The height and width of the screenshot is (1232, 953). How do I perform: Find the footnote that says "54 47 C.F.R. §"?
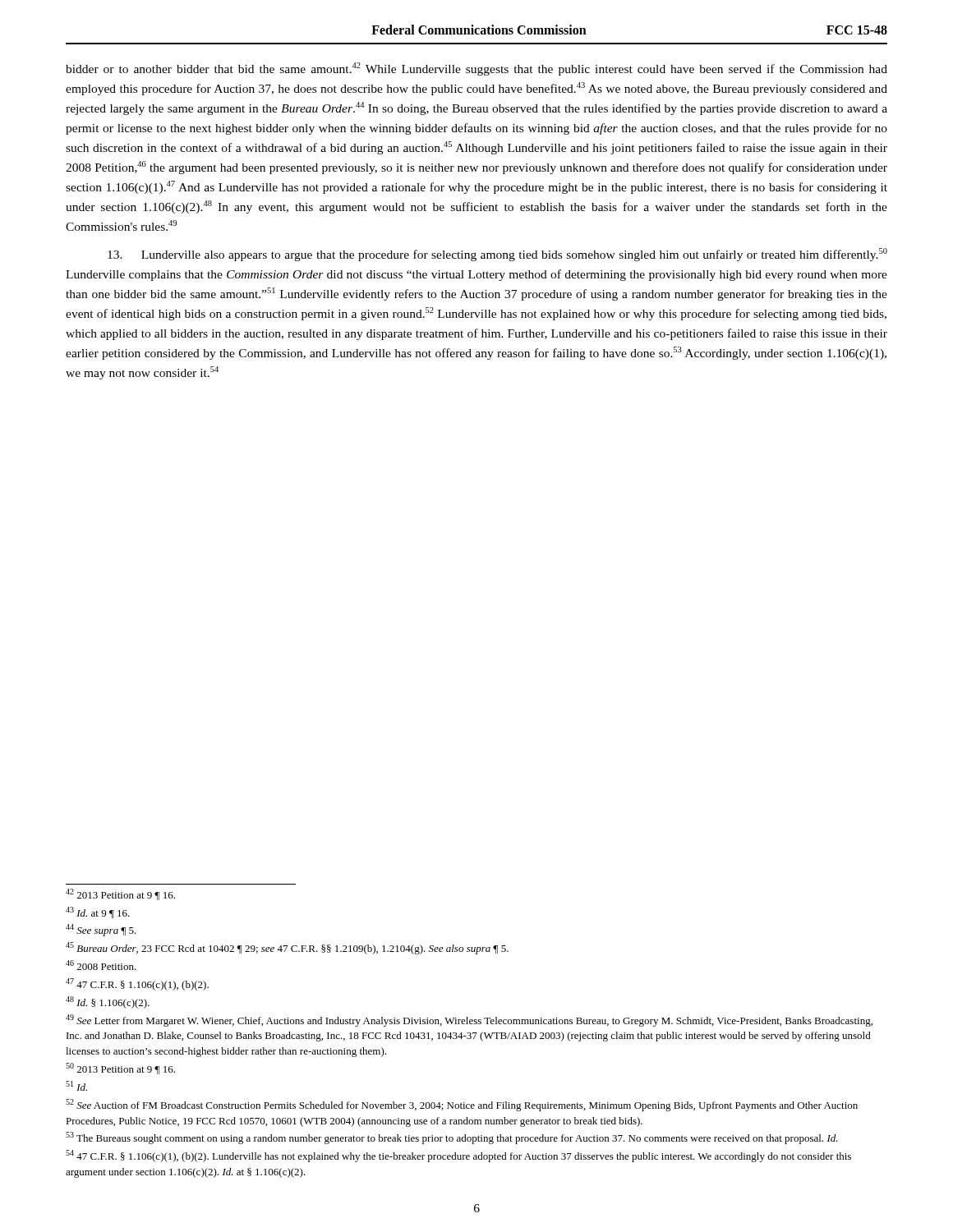(459, 1164)
